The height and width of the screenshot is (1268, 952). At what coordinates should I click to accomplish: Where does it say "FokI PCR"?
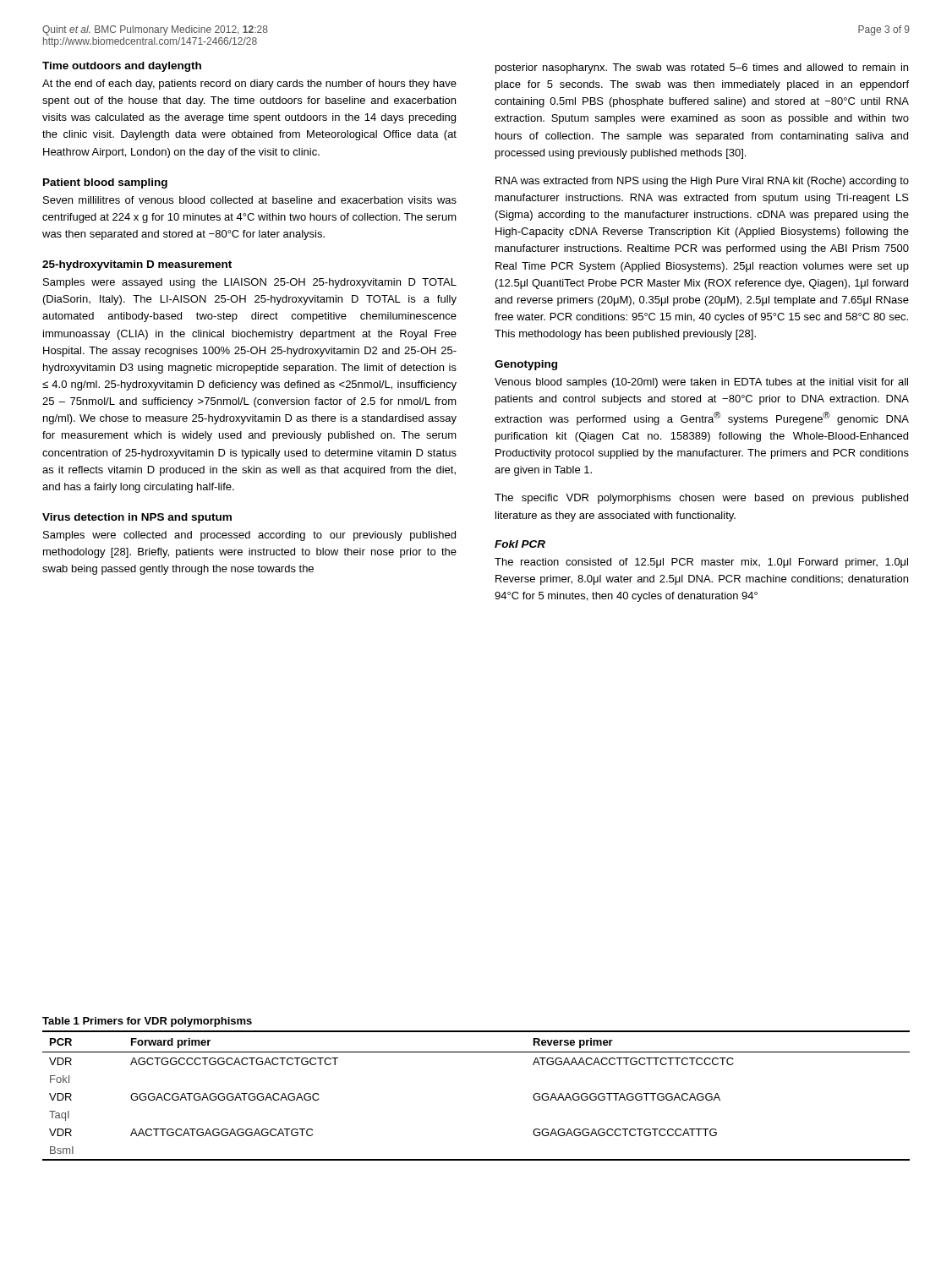pyautogui.click(x=520, y=544)
